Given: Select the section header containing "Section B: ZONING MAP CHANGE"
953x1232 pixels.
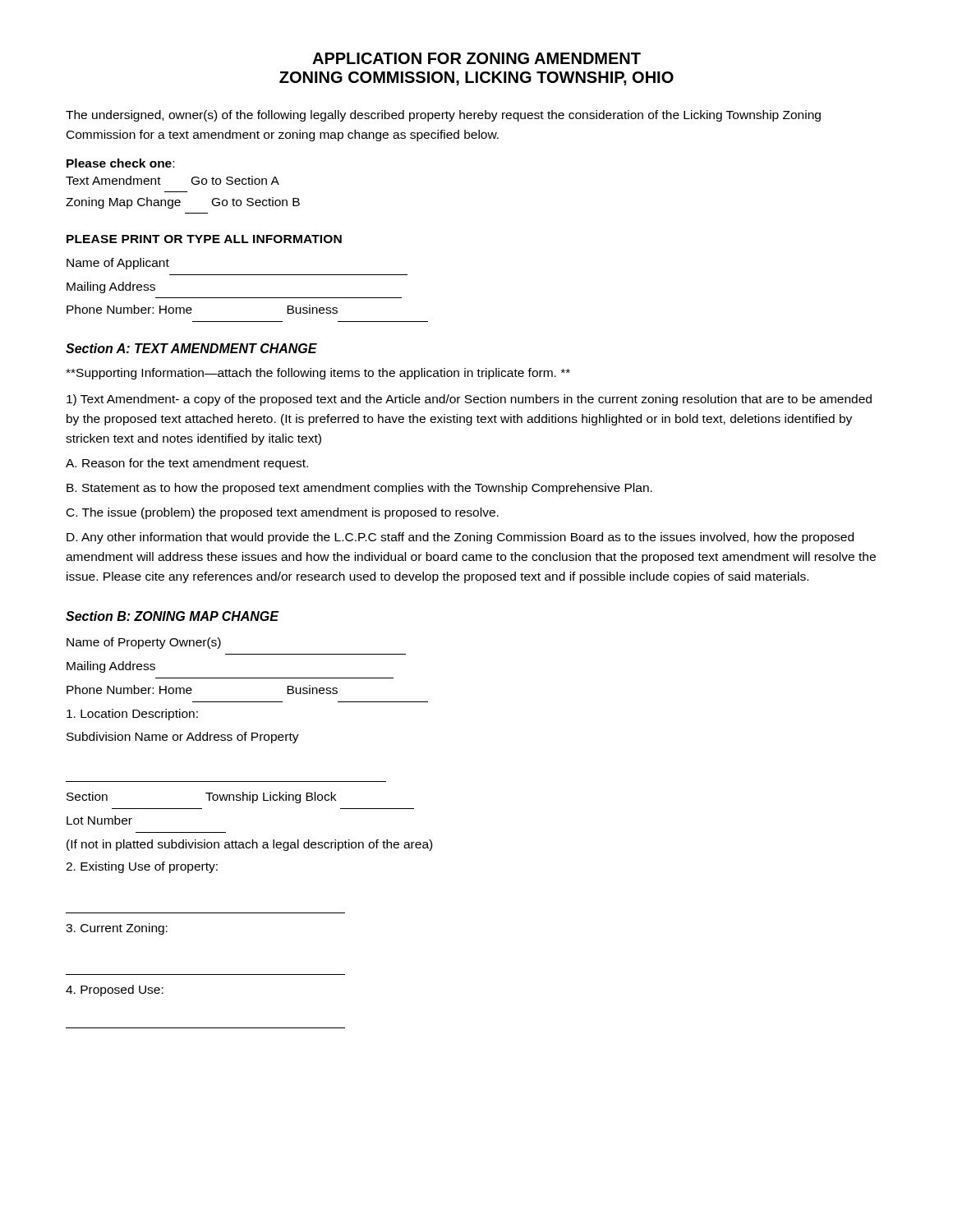Looking at the screenshot, I should pos(172,617).
